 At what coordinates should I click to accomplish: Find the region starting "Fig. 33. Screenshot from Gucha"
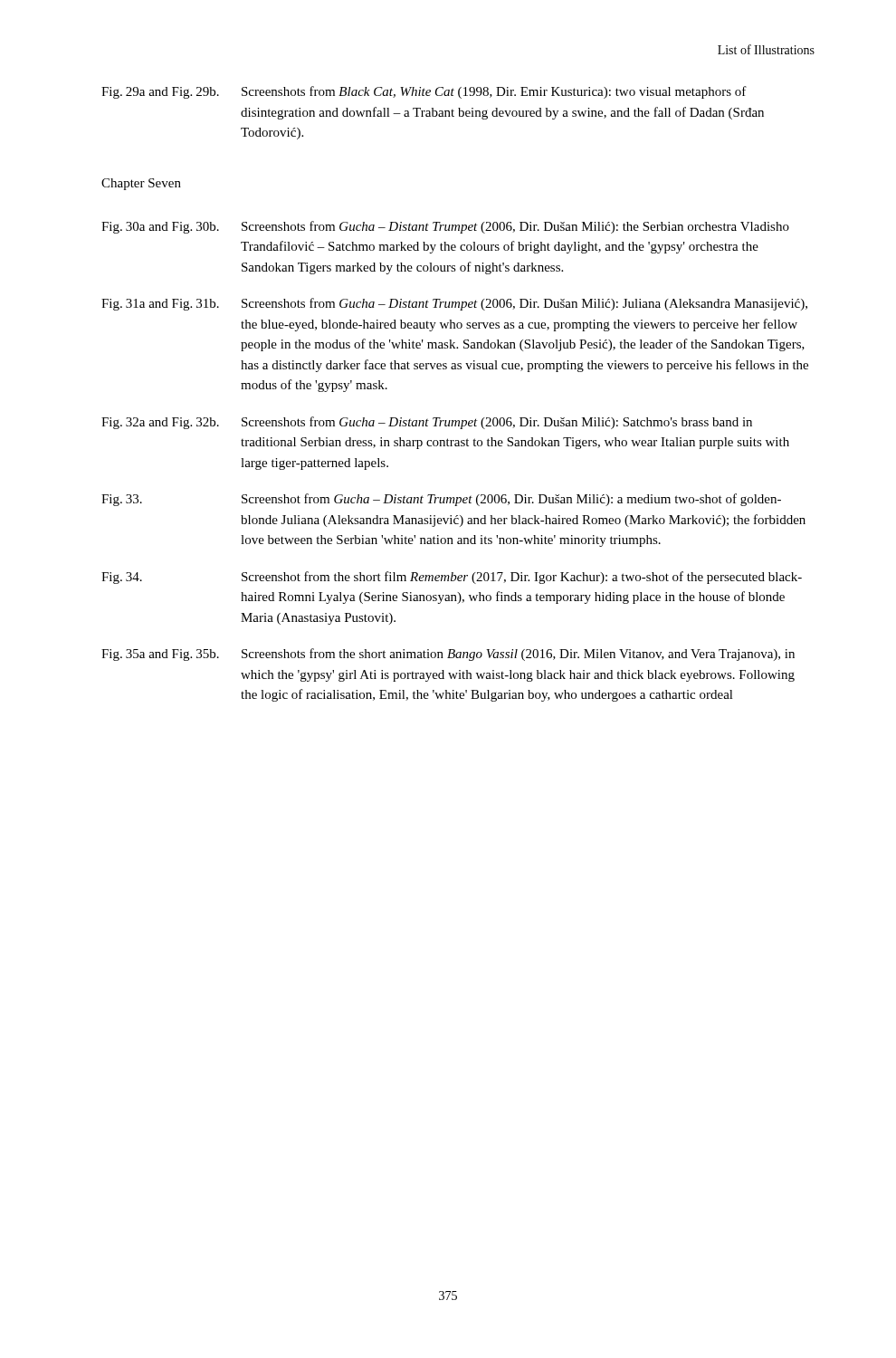pyautogui.click(x=456, y=519)
